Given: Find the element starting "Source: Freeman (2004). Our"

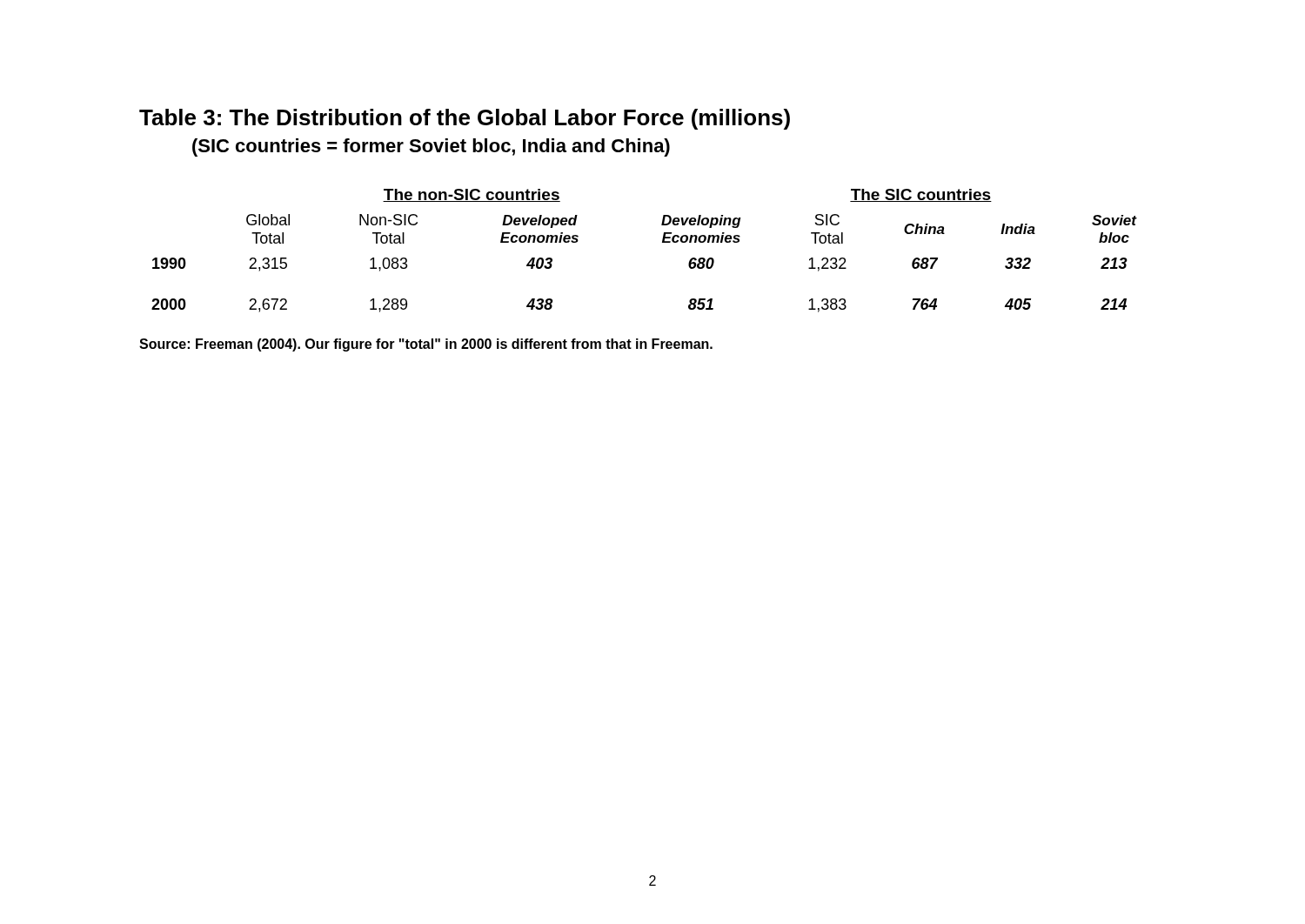Looking at the screenshot, I should click(x=426, y=344).
